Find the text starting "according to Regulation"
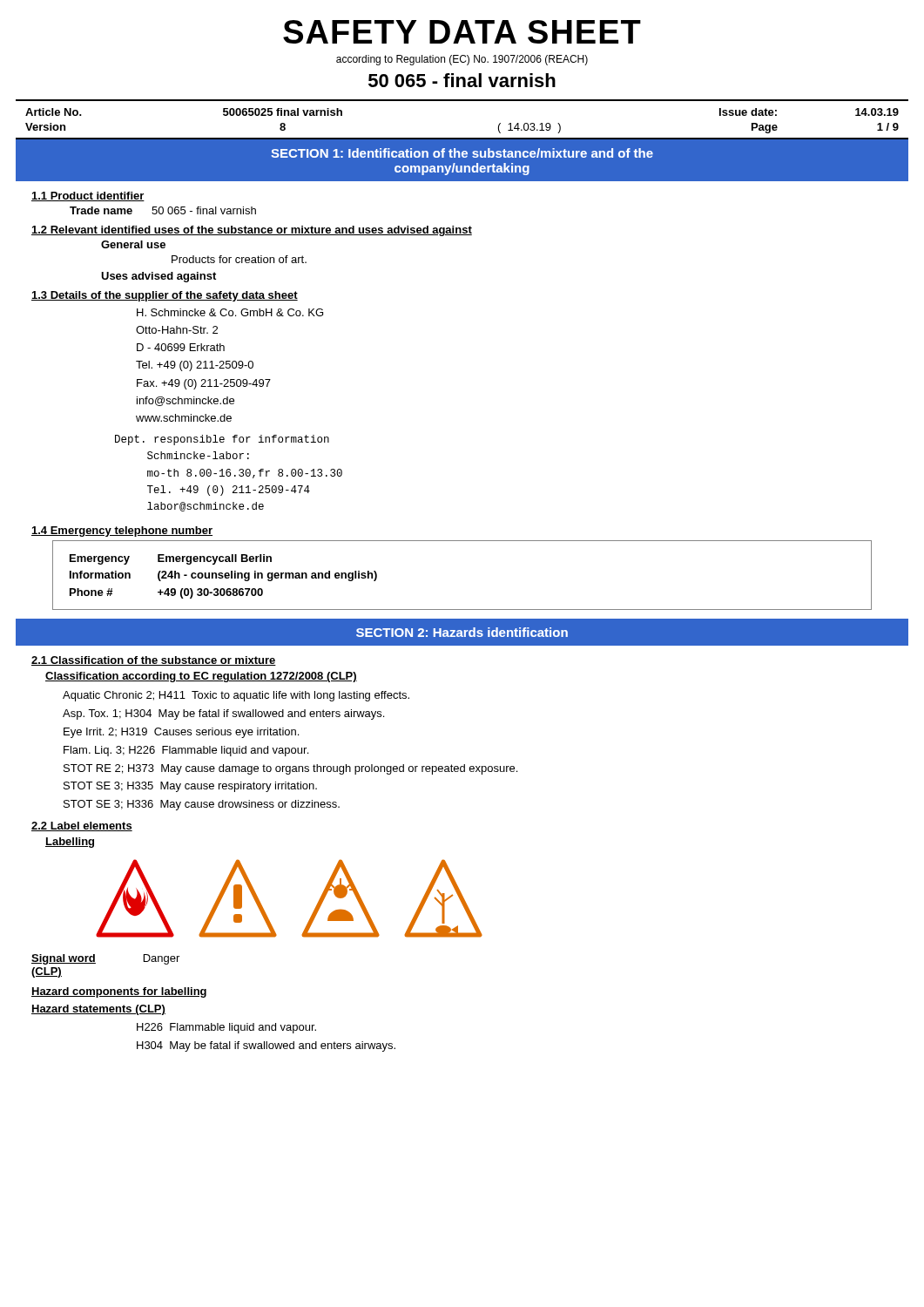This screenshot has height=1307, width=924. [462, 59]
